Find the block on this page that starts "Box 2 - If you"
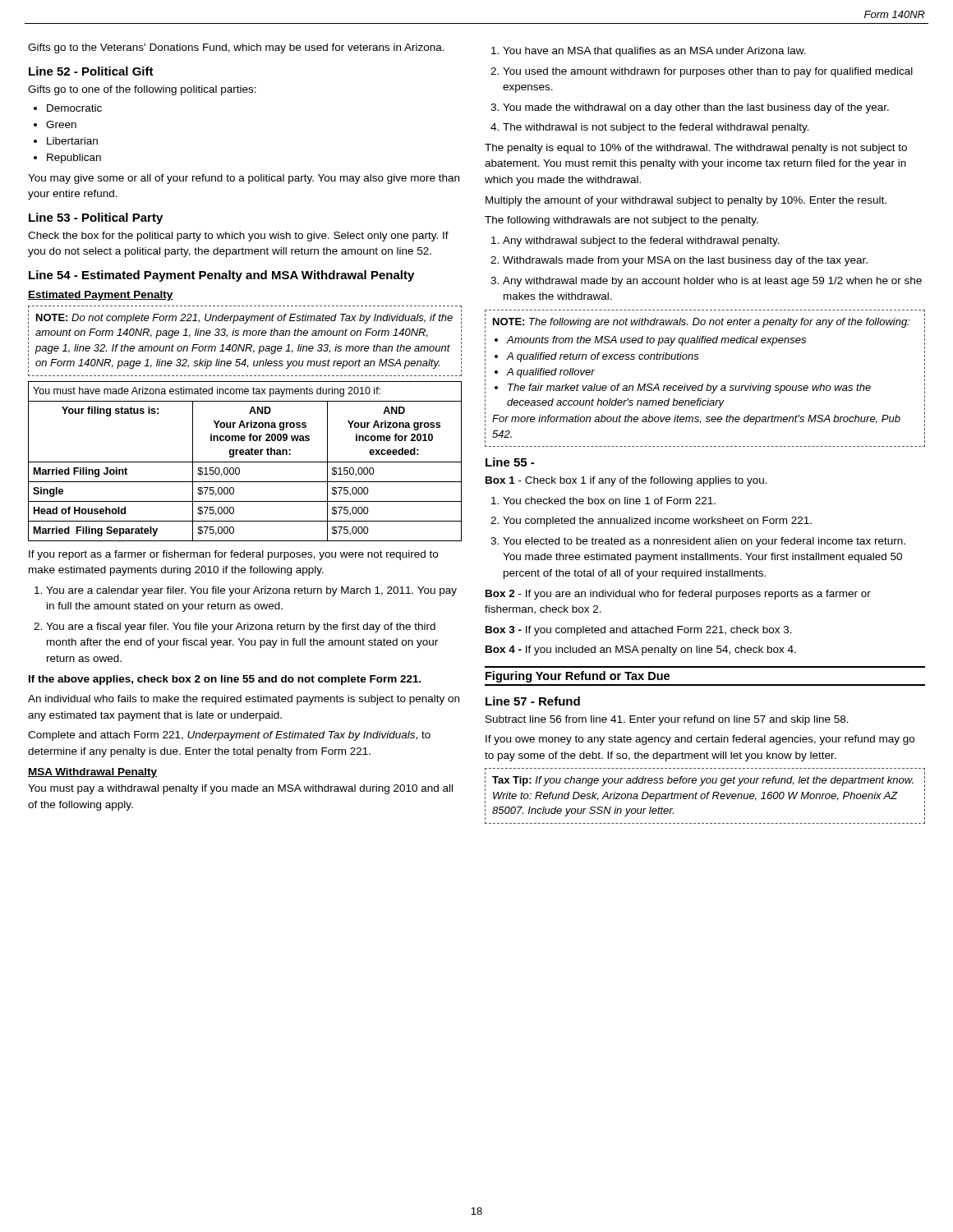Screen dimensions: 1232x953 pyautogui.click(x=705, y=621)
